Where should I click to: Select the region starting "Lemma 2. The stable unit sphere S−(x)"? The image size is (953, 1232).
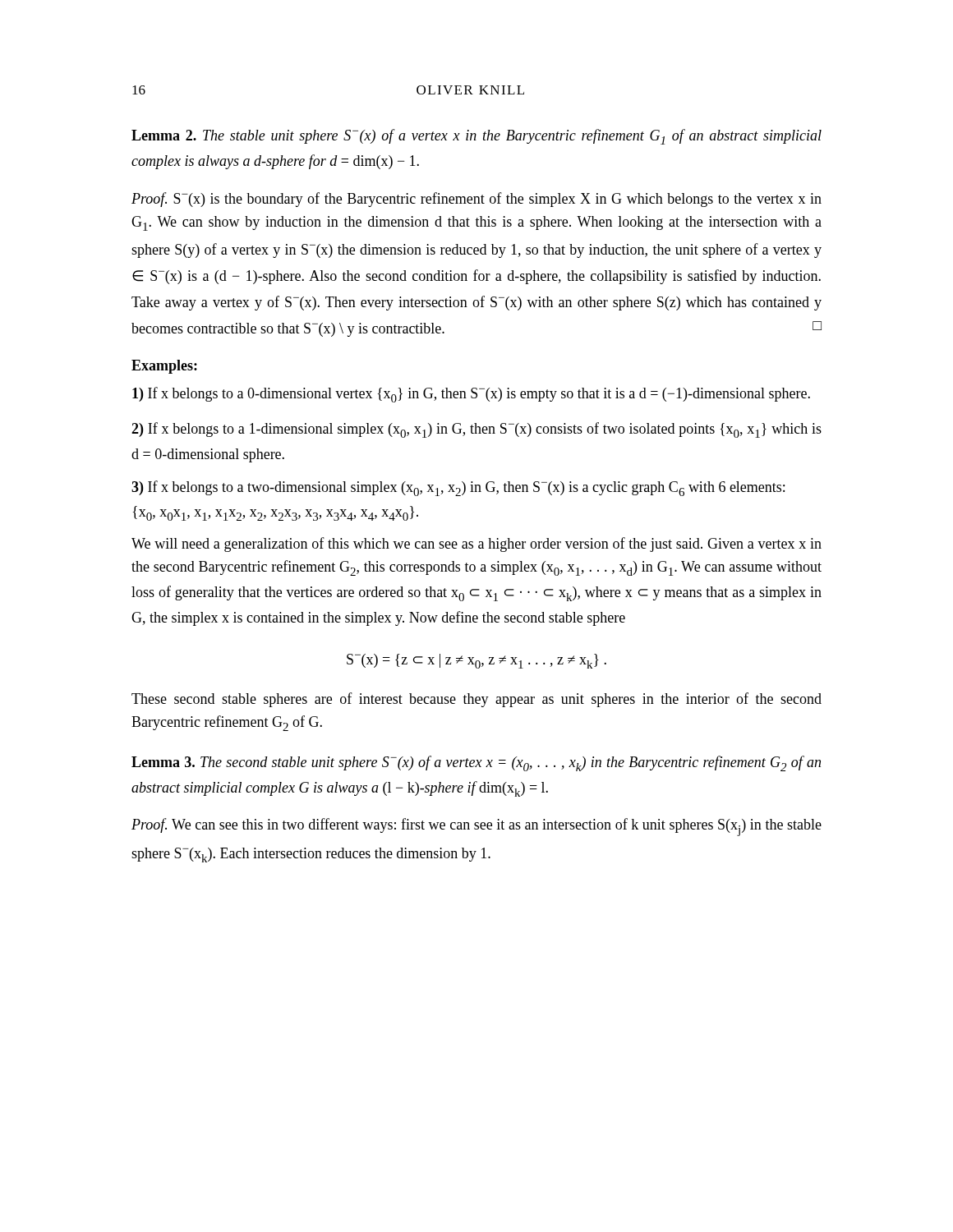[476, 147]
